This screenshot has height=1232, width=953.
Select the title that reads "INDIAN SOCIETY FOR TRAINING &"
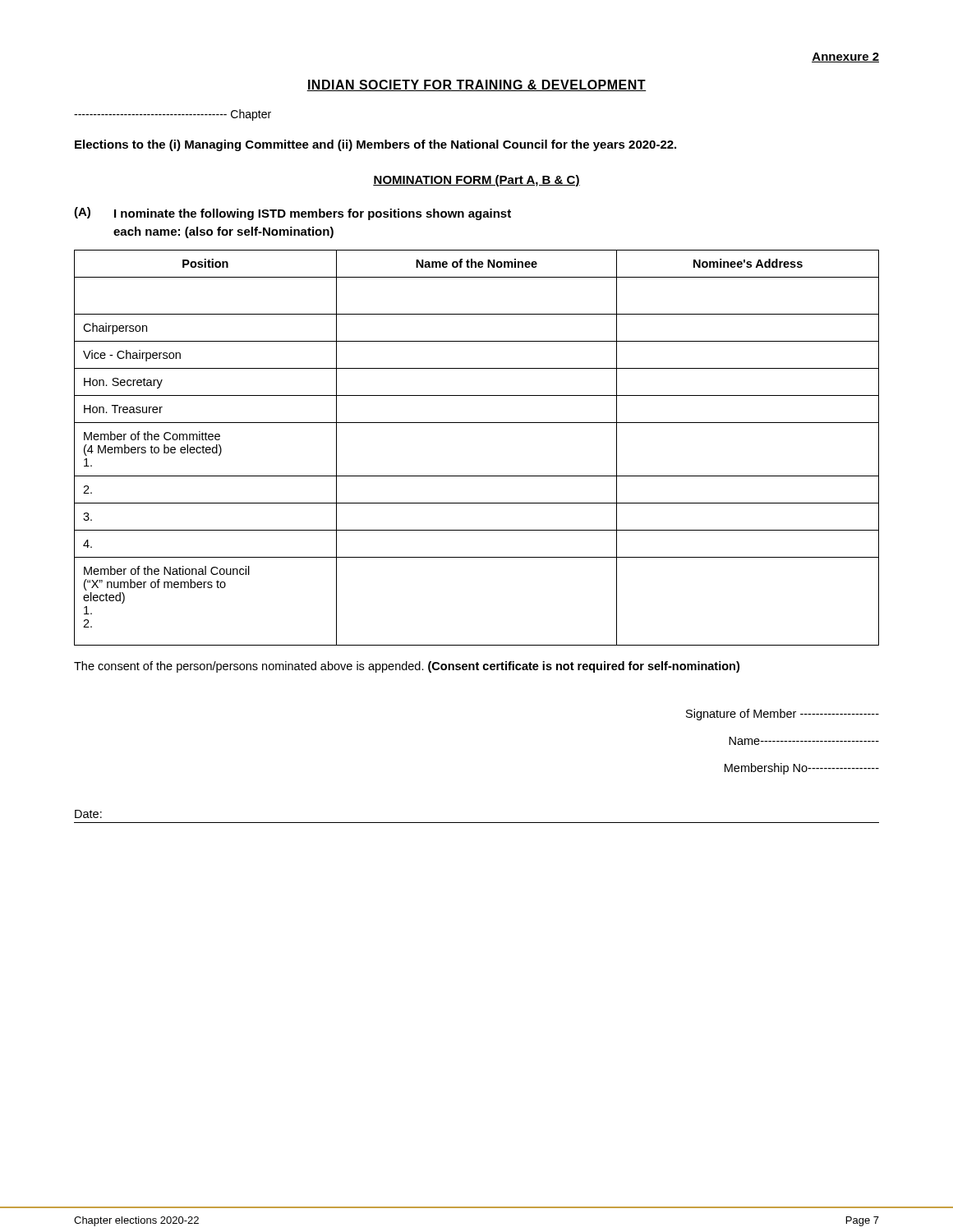pyautogui.click(x=476, y=85)
